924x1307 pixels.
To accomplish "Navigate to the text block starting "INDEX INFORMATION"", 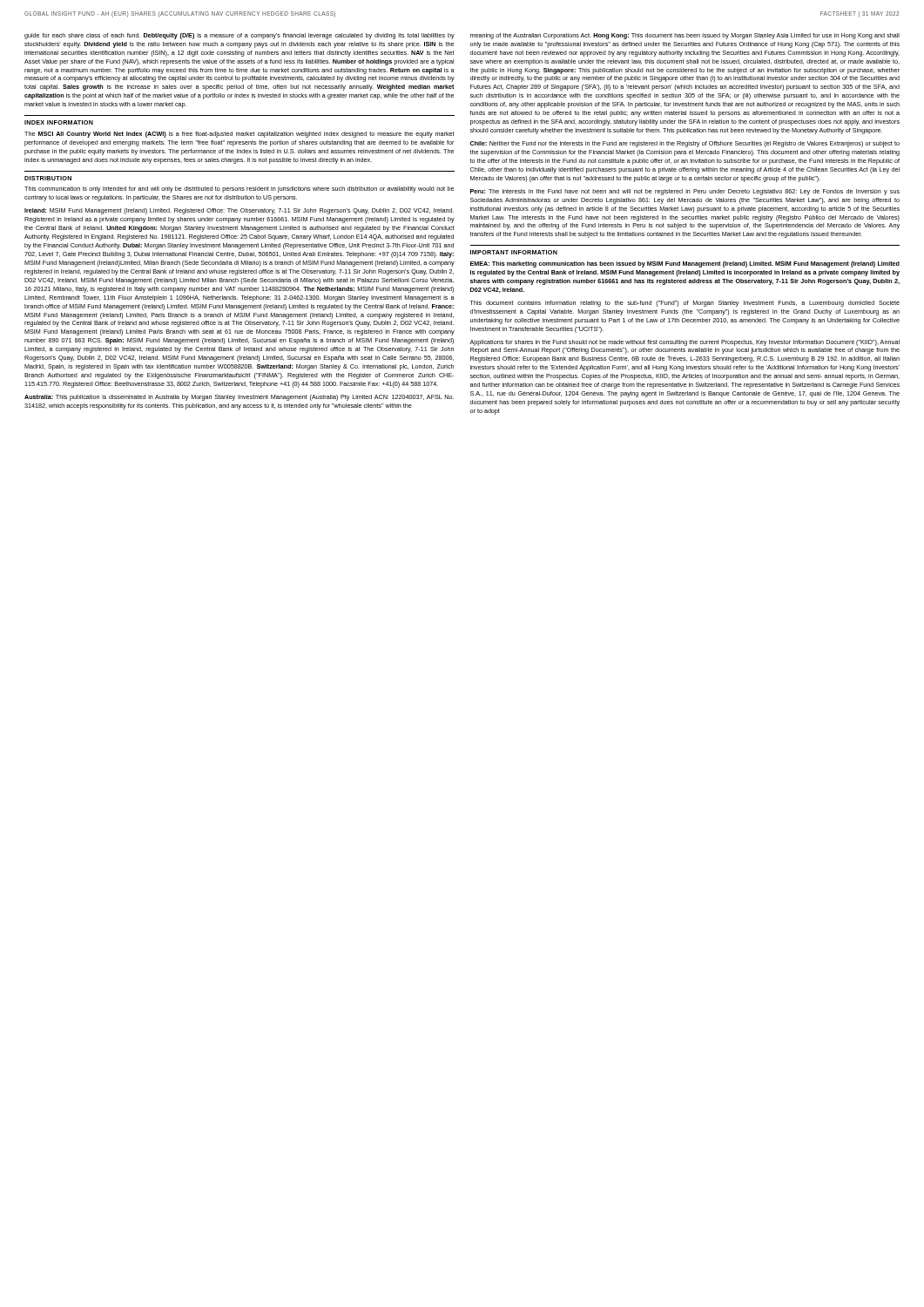I will click(x=59, y=123).
